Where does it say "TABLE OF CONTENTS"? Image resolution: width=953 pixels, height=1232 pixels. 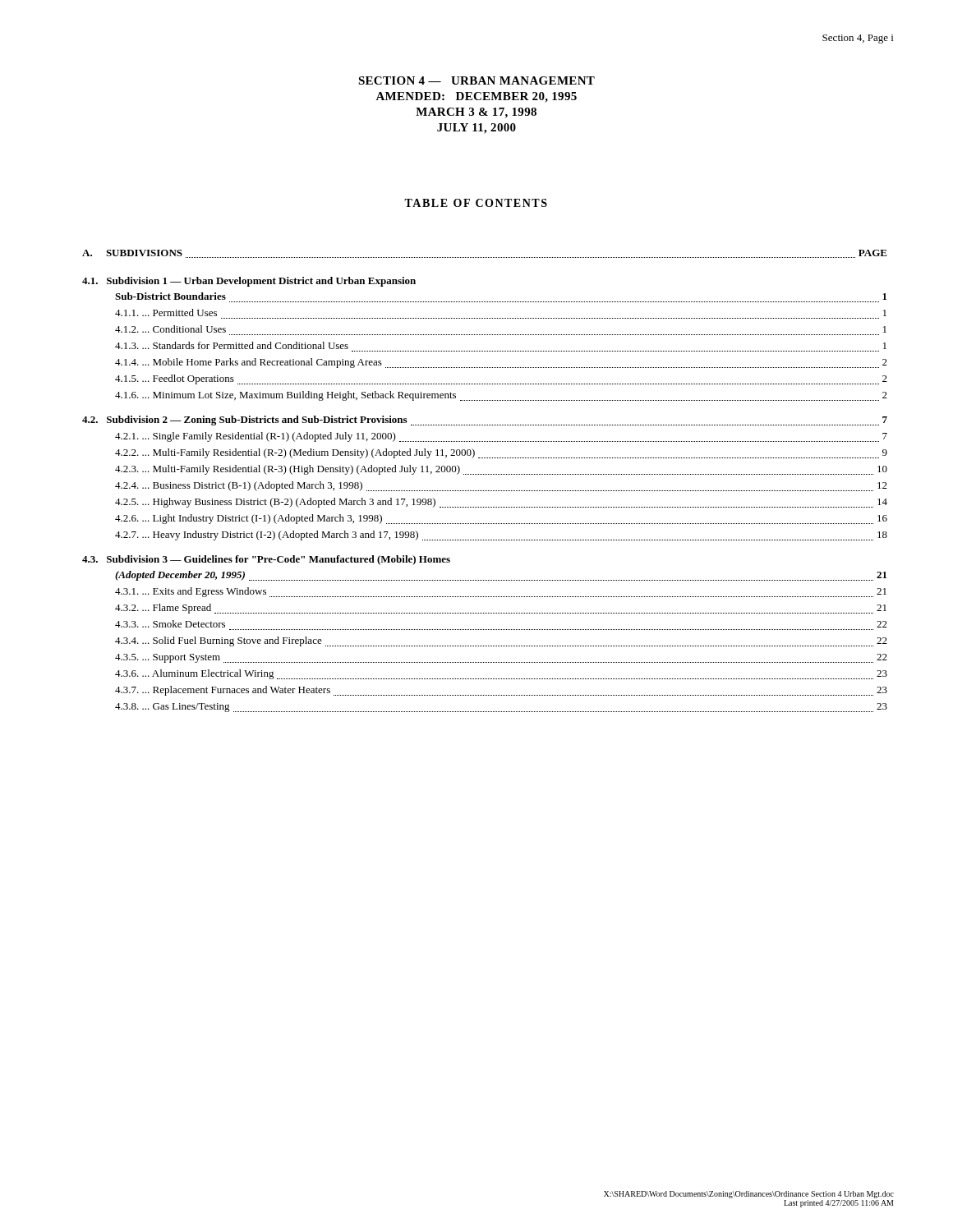(x=476, y=203)
